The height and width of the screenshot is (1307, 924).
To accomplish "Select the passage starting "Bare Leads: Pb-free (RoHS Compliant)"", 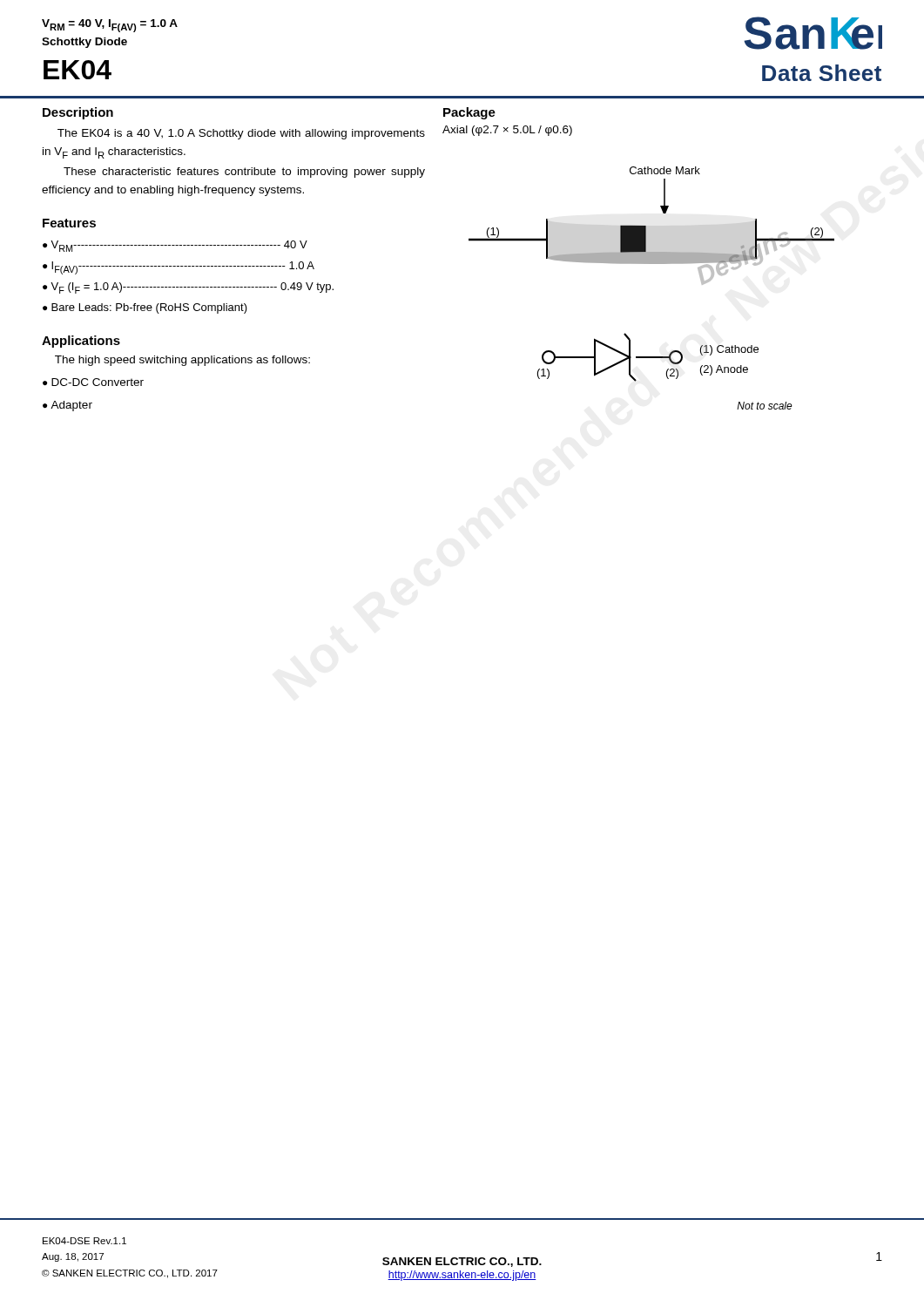I will 149,307.
